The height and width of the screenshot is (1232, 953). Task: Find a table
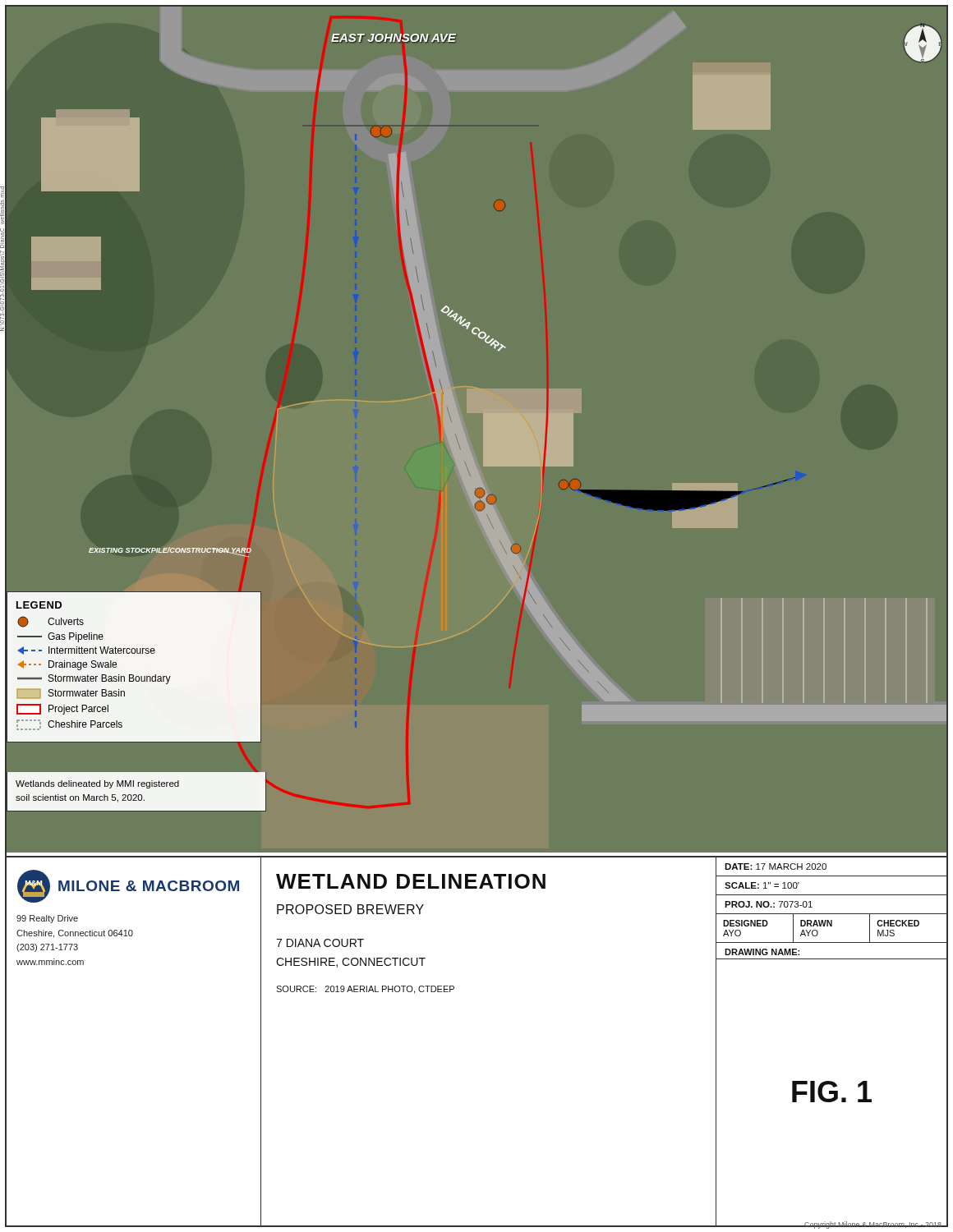[x=831, y=1041]
